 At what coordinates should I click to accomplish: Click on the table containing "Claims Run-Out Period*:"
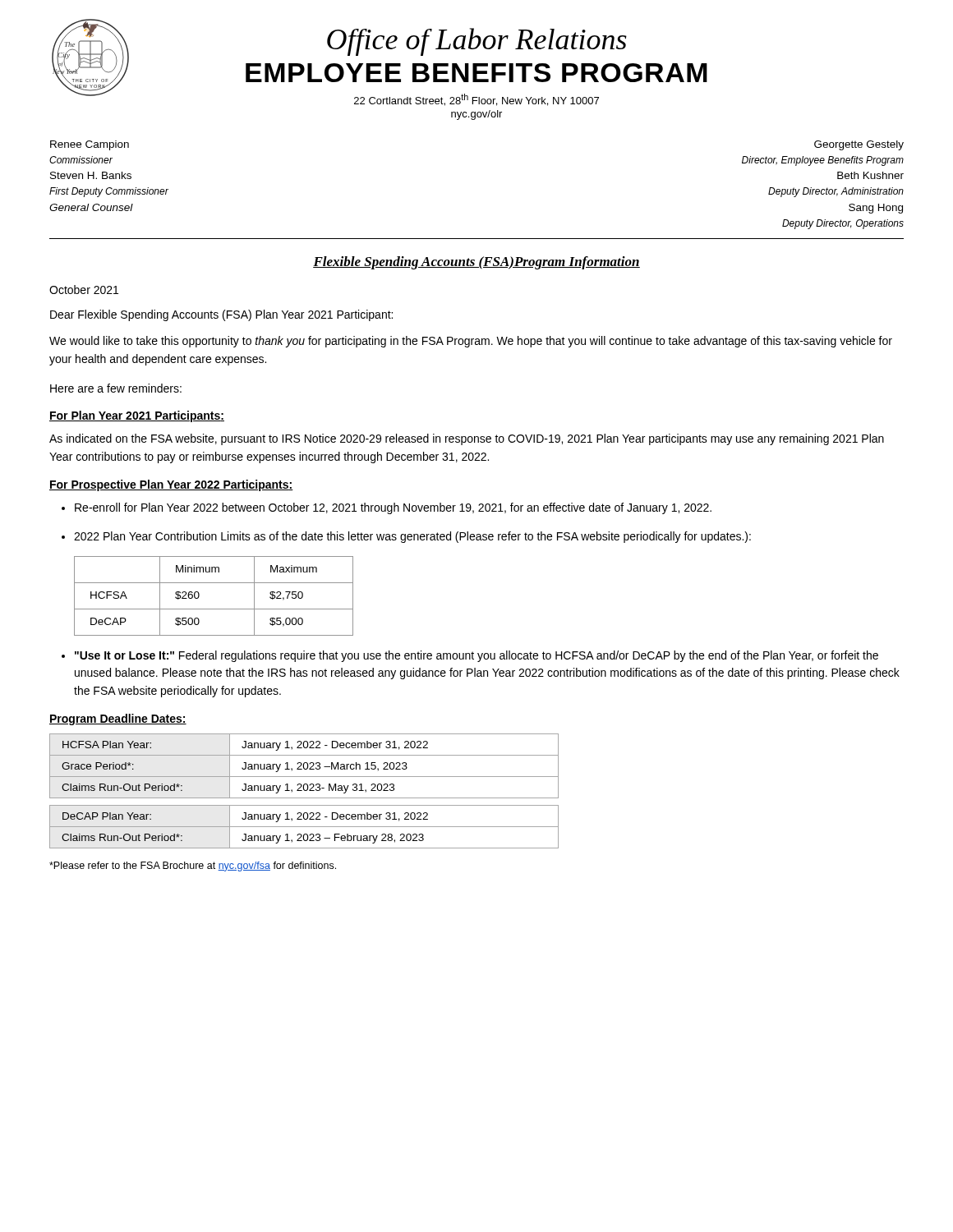tap(476, 791)
